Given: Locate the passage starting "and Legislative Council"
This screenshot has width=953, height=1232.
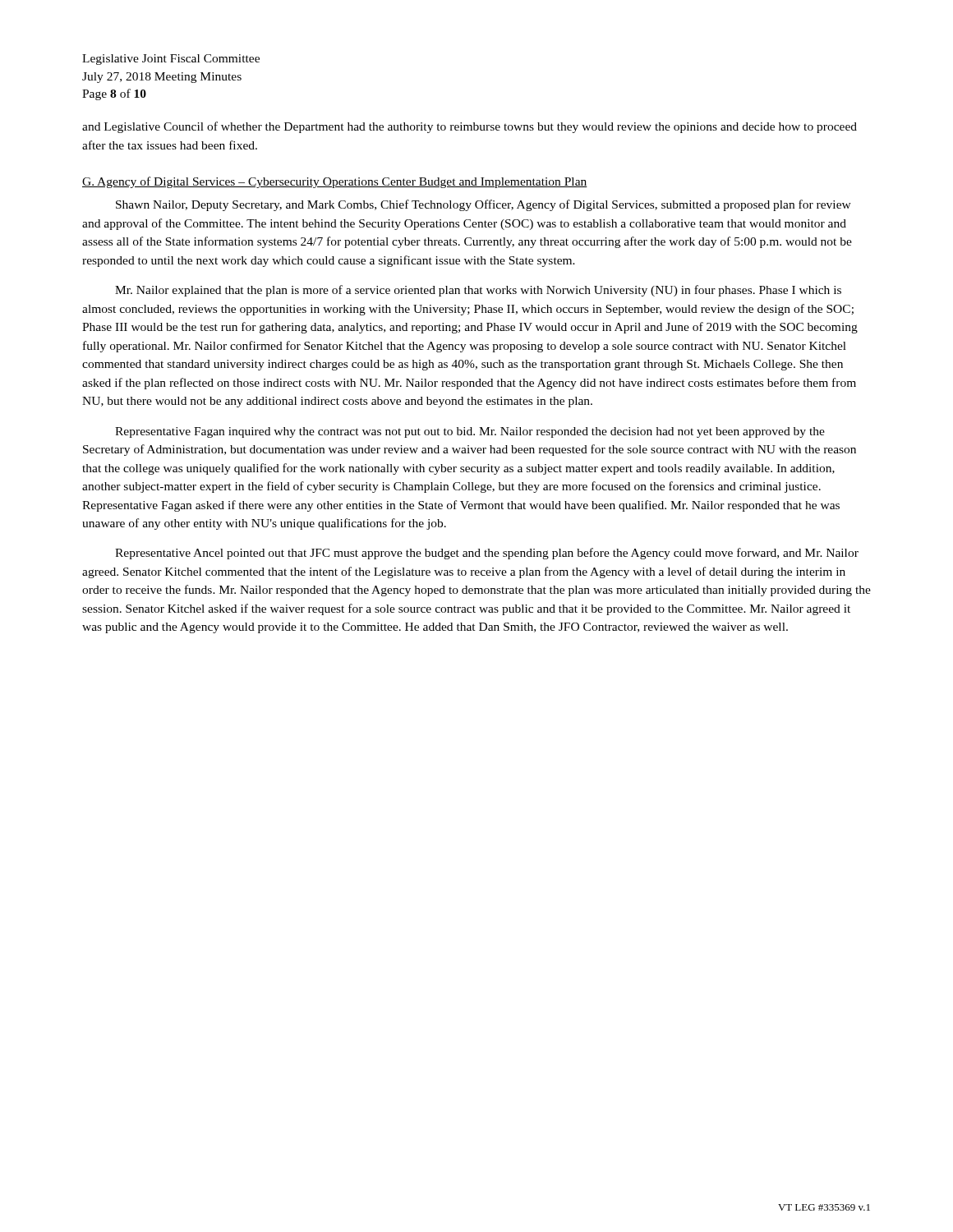Looking at the screenshot, I should (470, 135).
